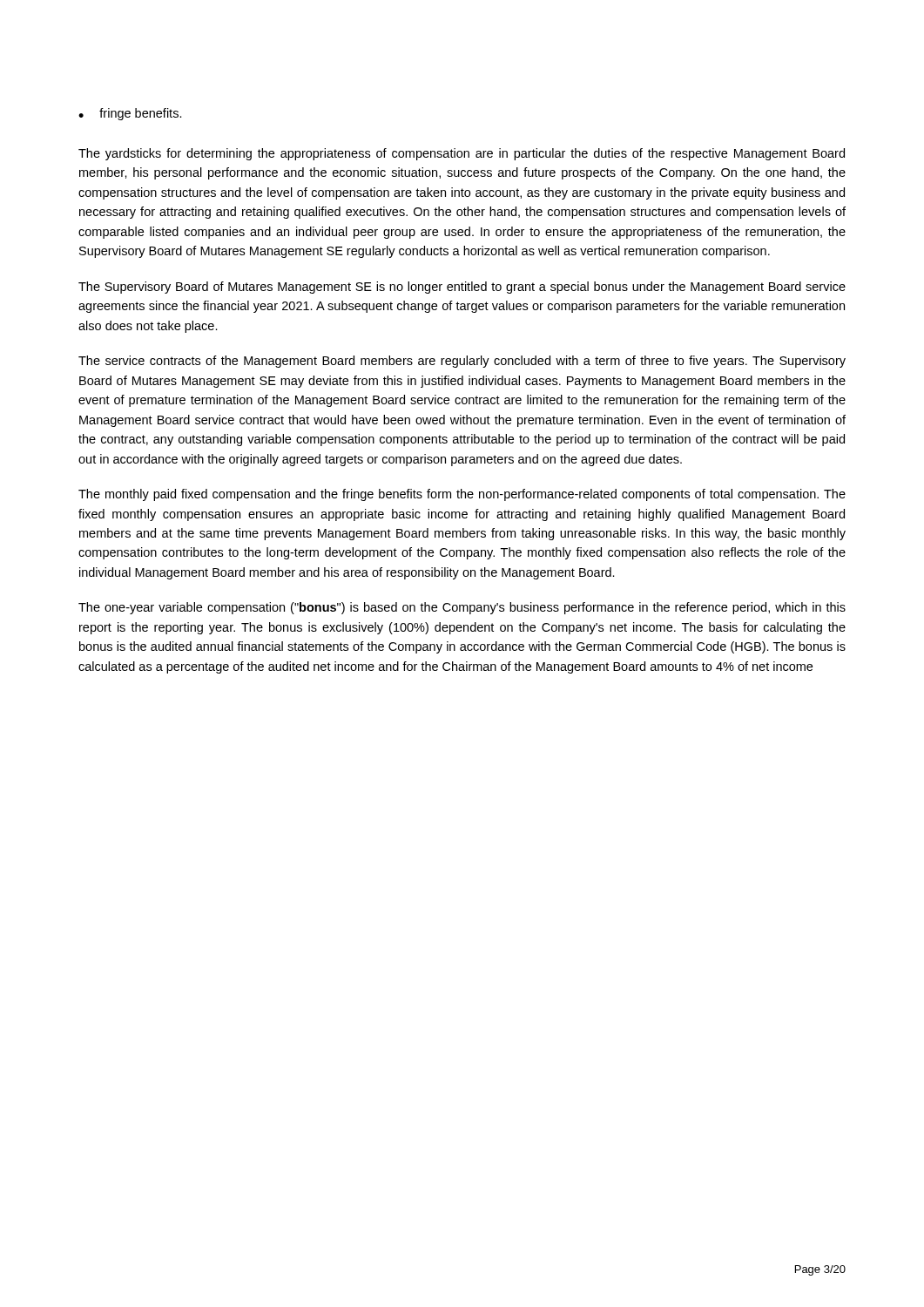
Task: Navigate to the block starting "The yardsticks for determining the"
Action: [462, 202]
